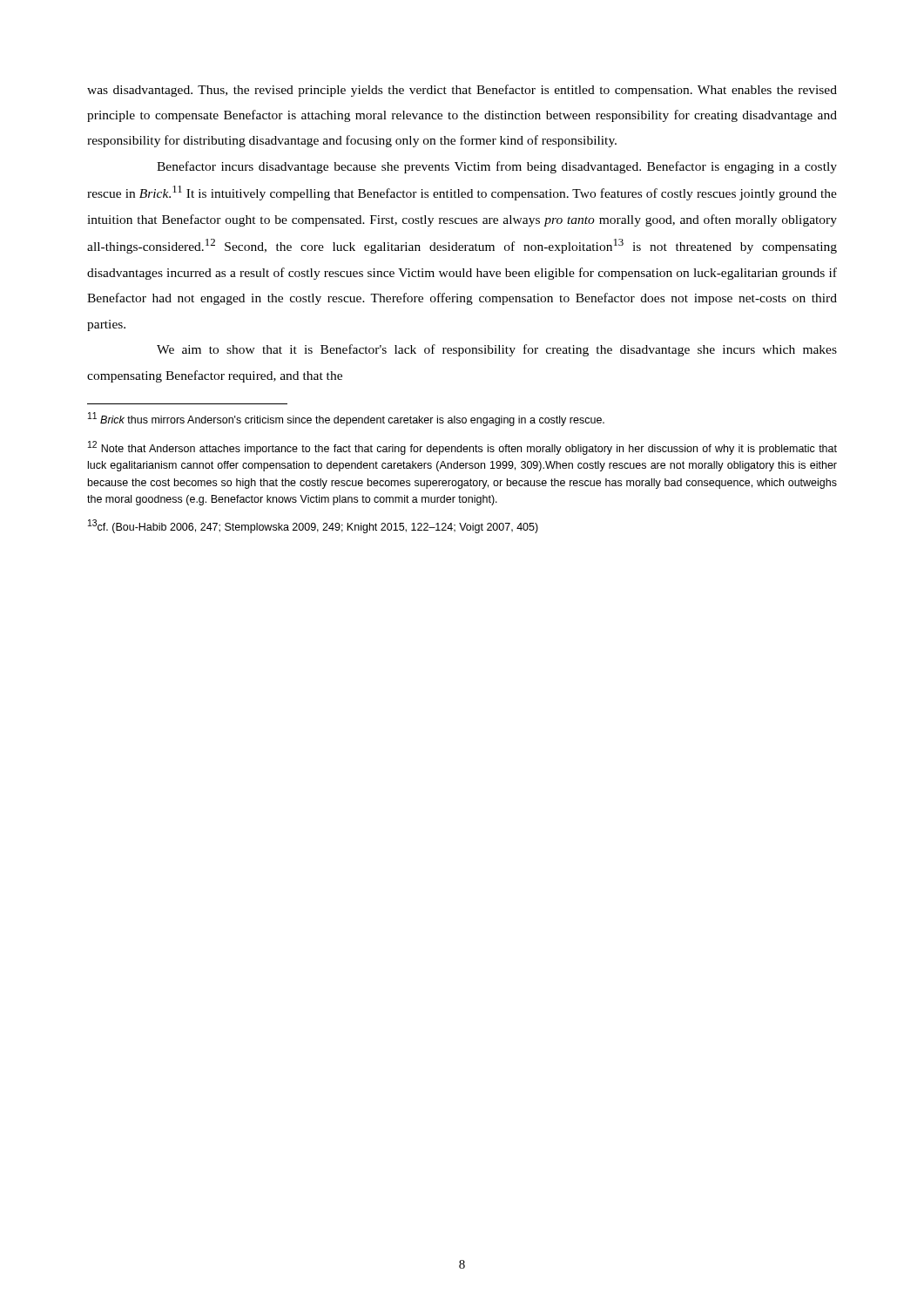This screenshot has width=924, height=1307.
Task: Click the passage that begins "12 Note that Anderson attaches"
Action: pos(462,472)
